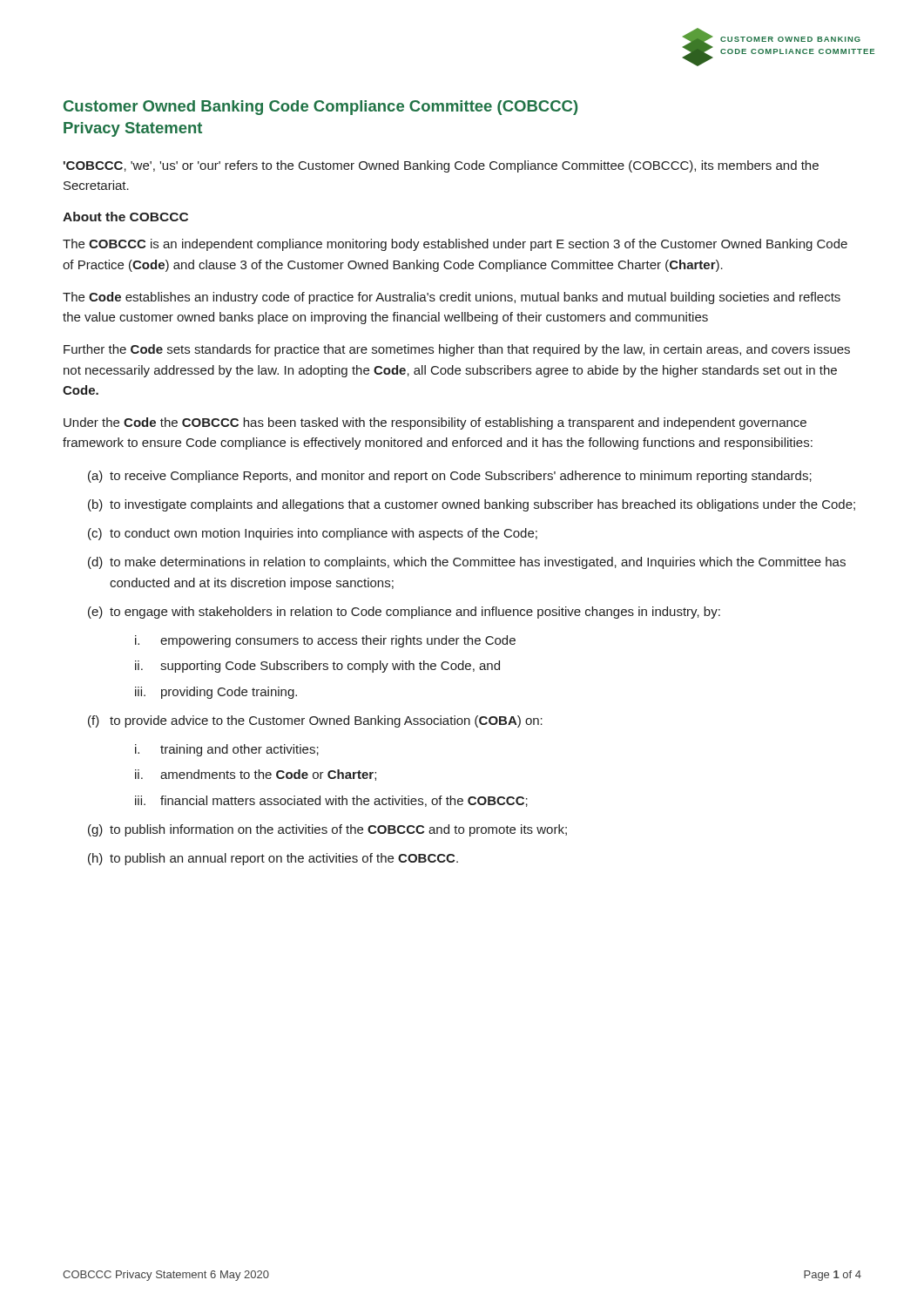Find the passage starting "iii. financial matters associated with the"

point(331,800)
